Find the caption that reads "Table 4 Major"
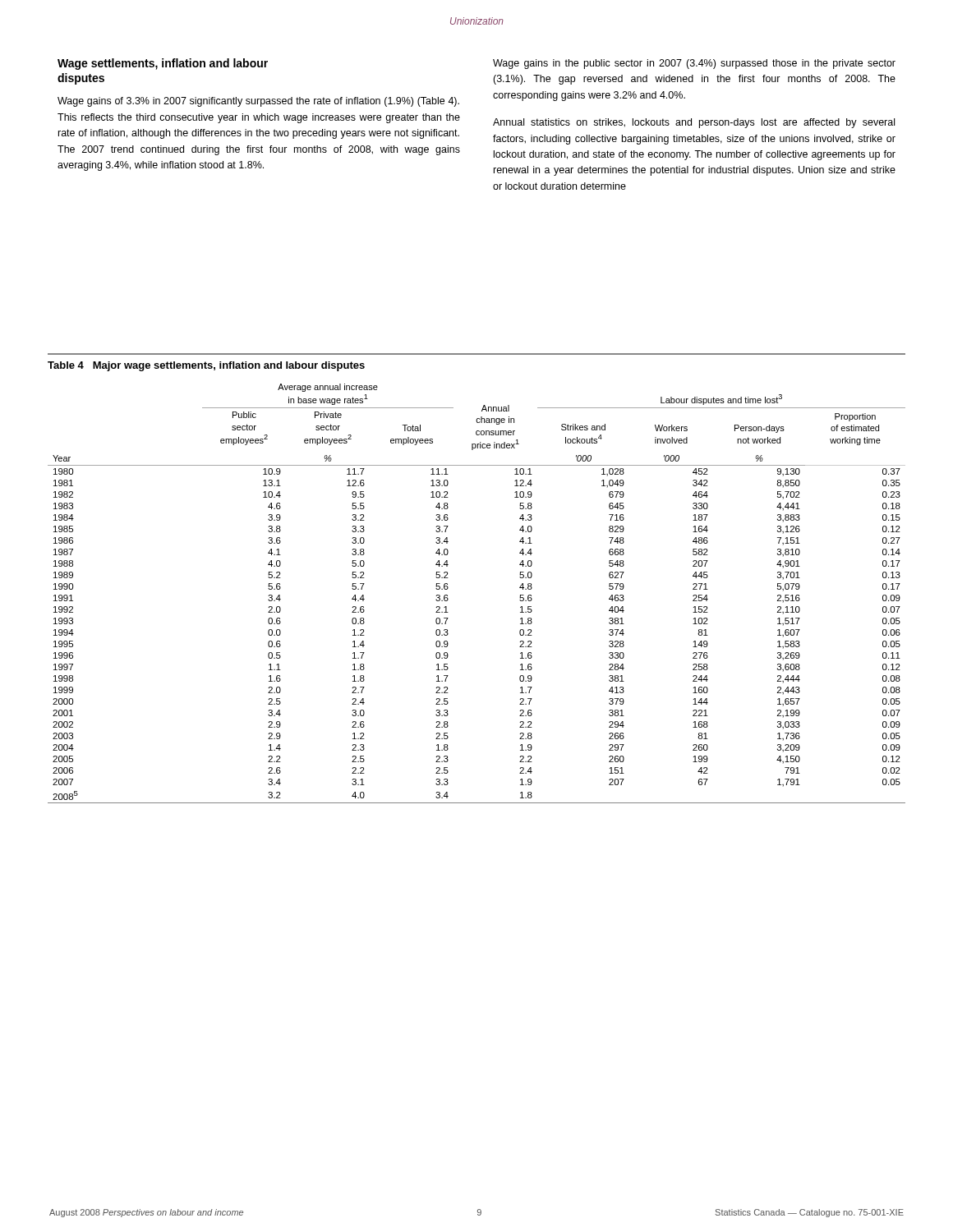Image resolution: width=953 pixels, height=1232 pixels. click(206, 365)
